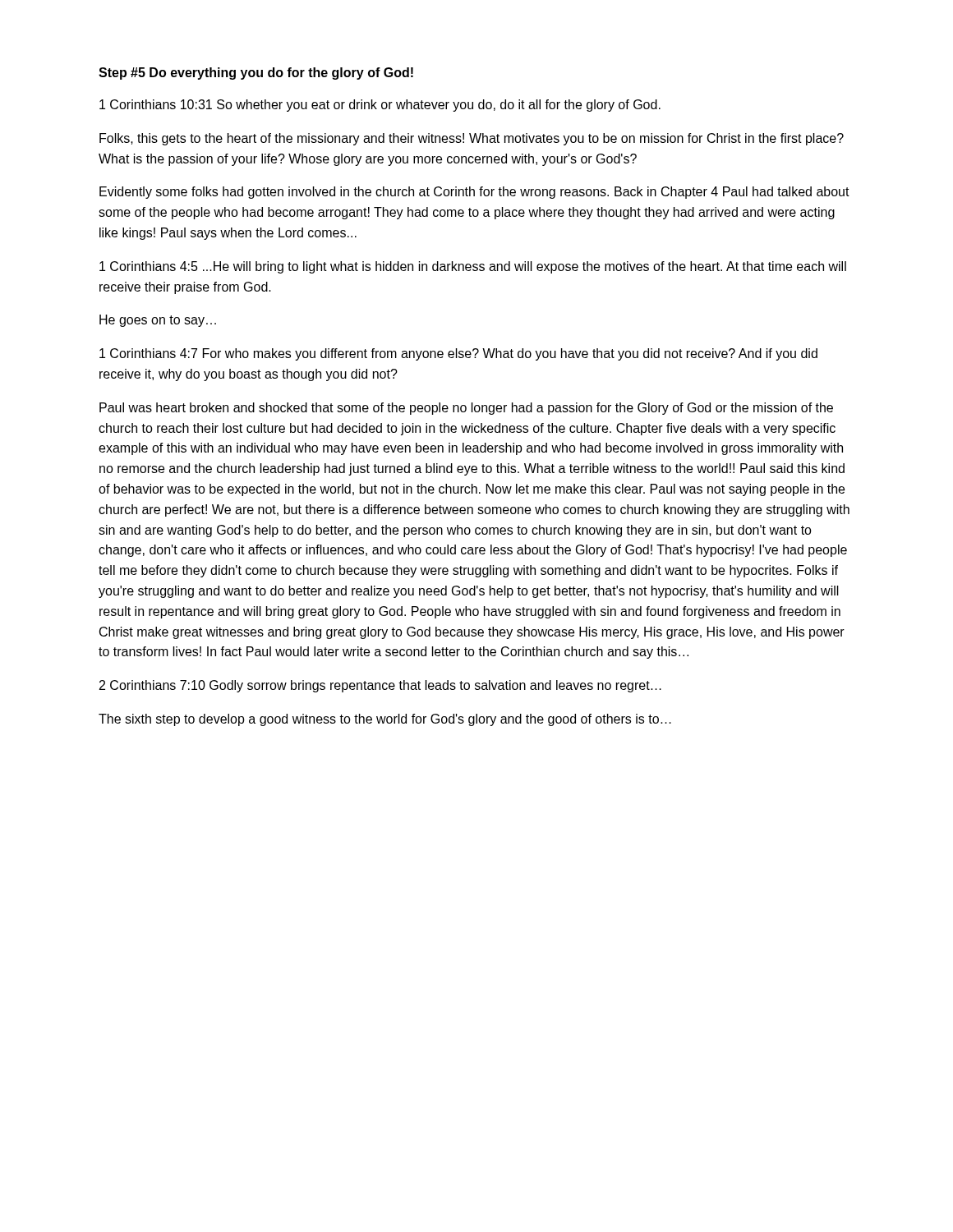This screenshot has width=953, height=1232.
Task: Click the passage that begins "Evidently some folks had"
Action: (x=474, y=213)
